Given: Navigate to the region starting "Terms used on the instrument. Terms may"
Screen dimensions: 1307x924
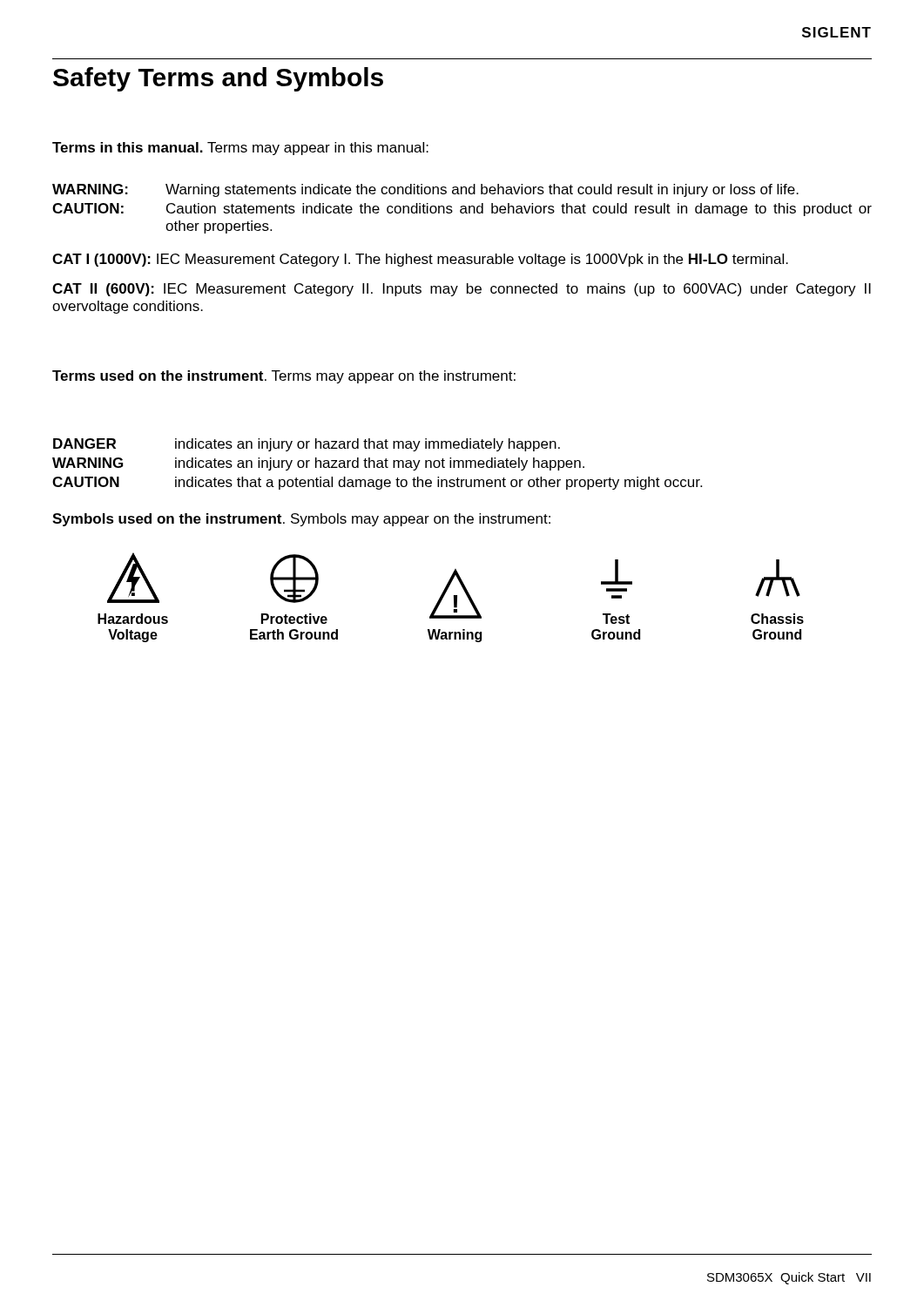Looking at the screenshot, I should click(x=284, y=376).
